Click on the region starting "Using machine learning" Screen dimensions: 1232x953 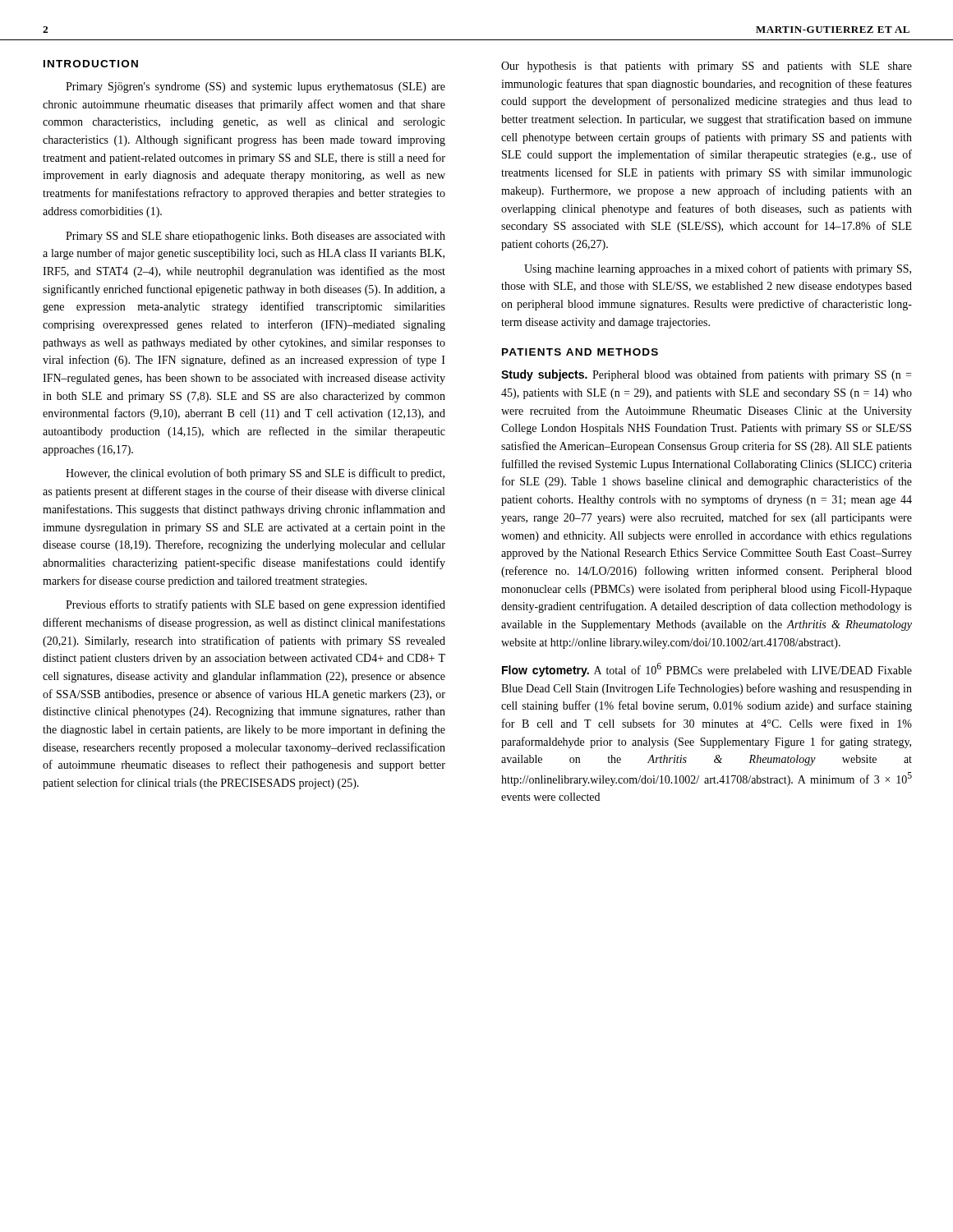[707, 296]
